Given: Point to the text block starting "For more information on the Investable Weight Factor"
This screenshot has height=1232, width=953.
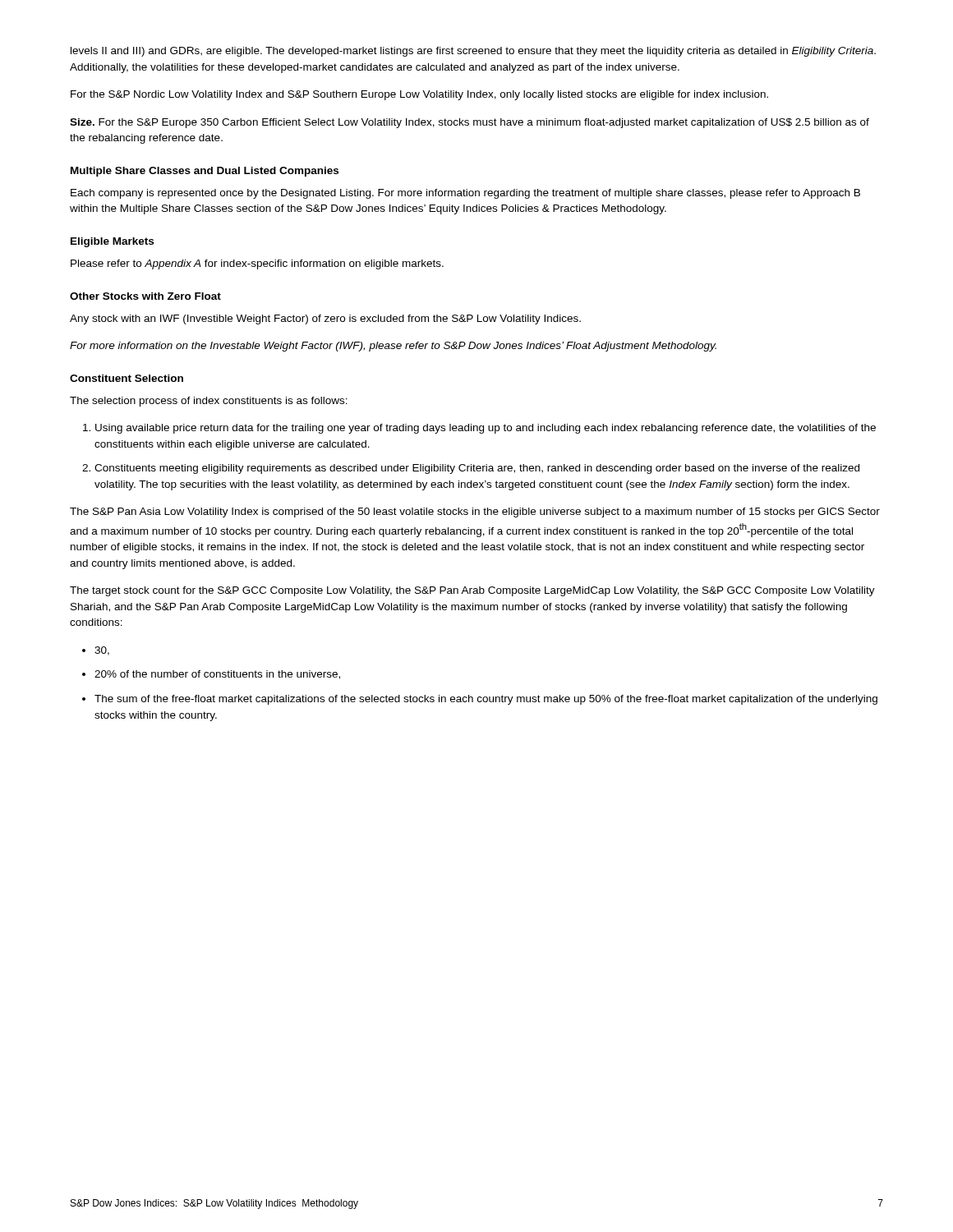Looking at the screenshot, I should point(394,345).
